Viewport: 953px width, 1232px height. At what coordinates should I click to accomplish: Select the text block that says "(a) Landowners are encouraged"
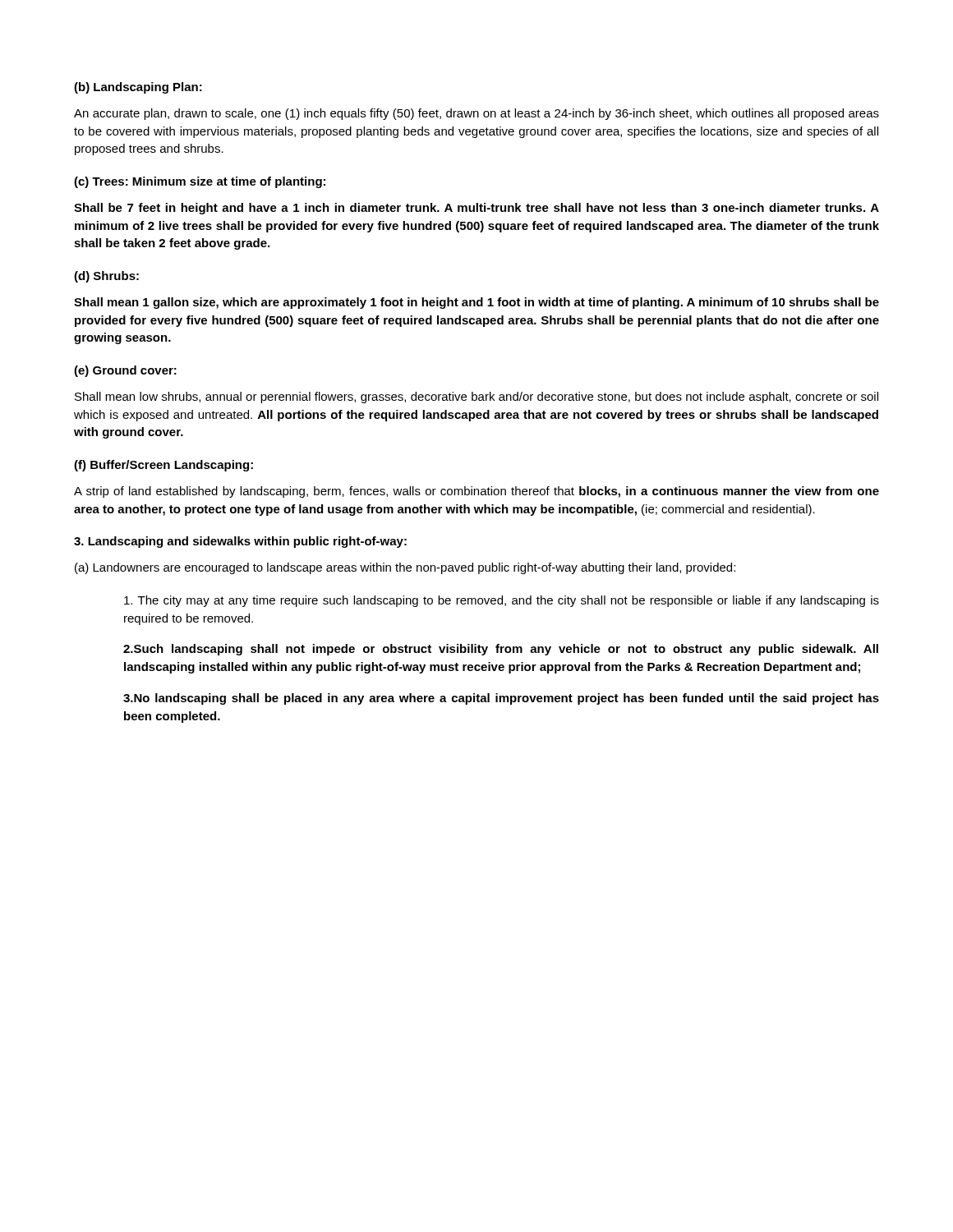pyautogui.click(x=405, y=567)
